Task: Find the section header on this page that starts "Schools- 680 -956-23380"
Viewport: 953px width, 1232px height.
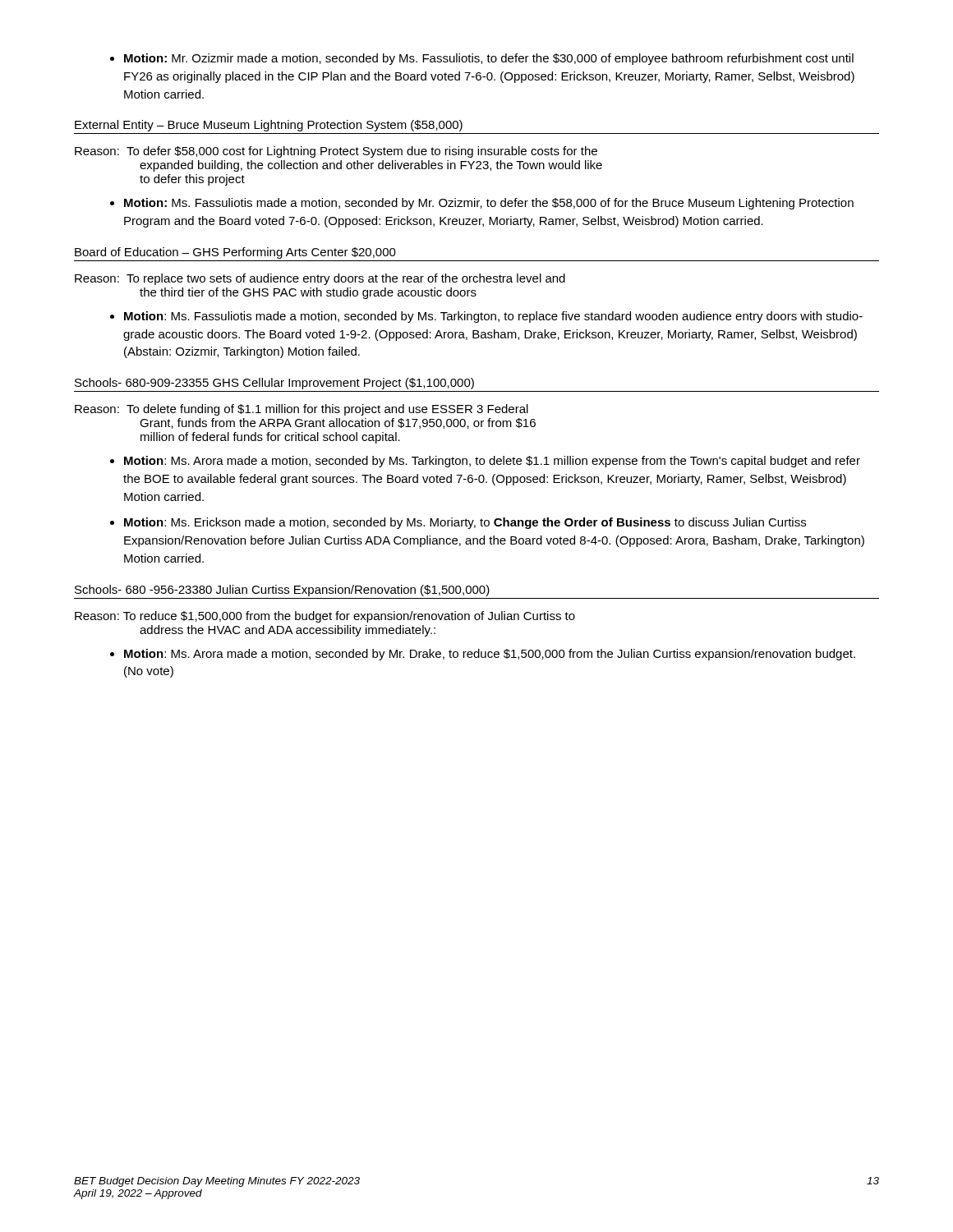Action: (x=282, y=589)
